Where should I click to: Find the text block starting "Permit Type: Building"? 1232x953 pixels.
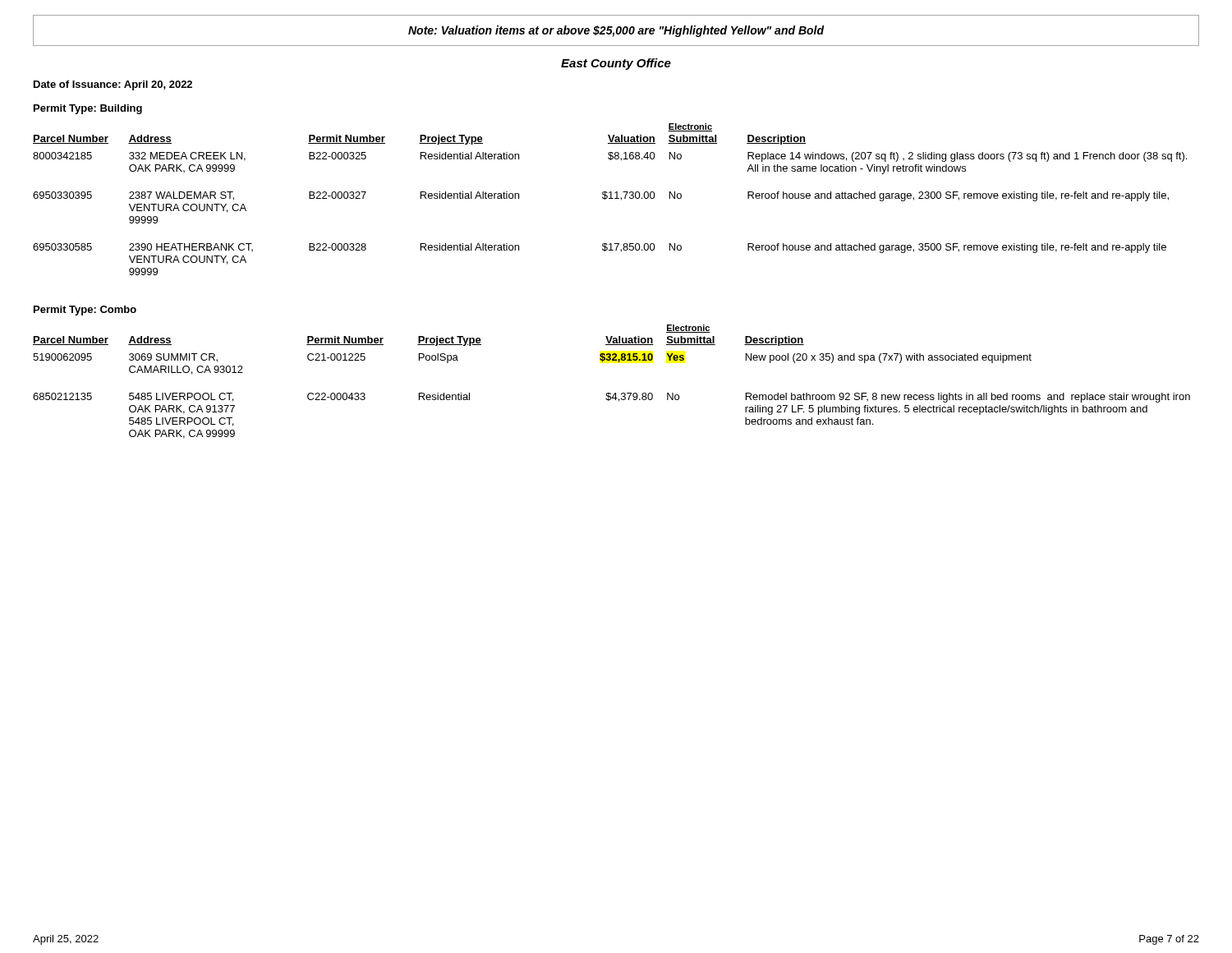coord(88,108)
